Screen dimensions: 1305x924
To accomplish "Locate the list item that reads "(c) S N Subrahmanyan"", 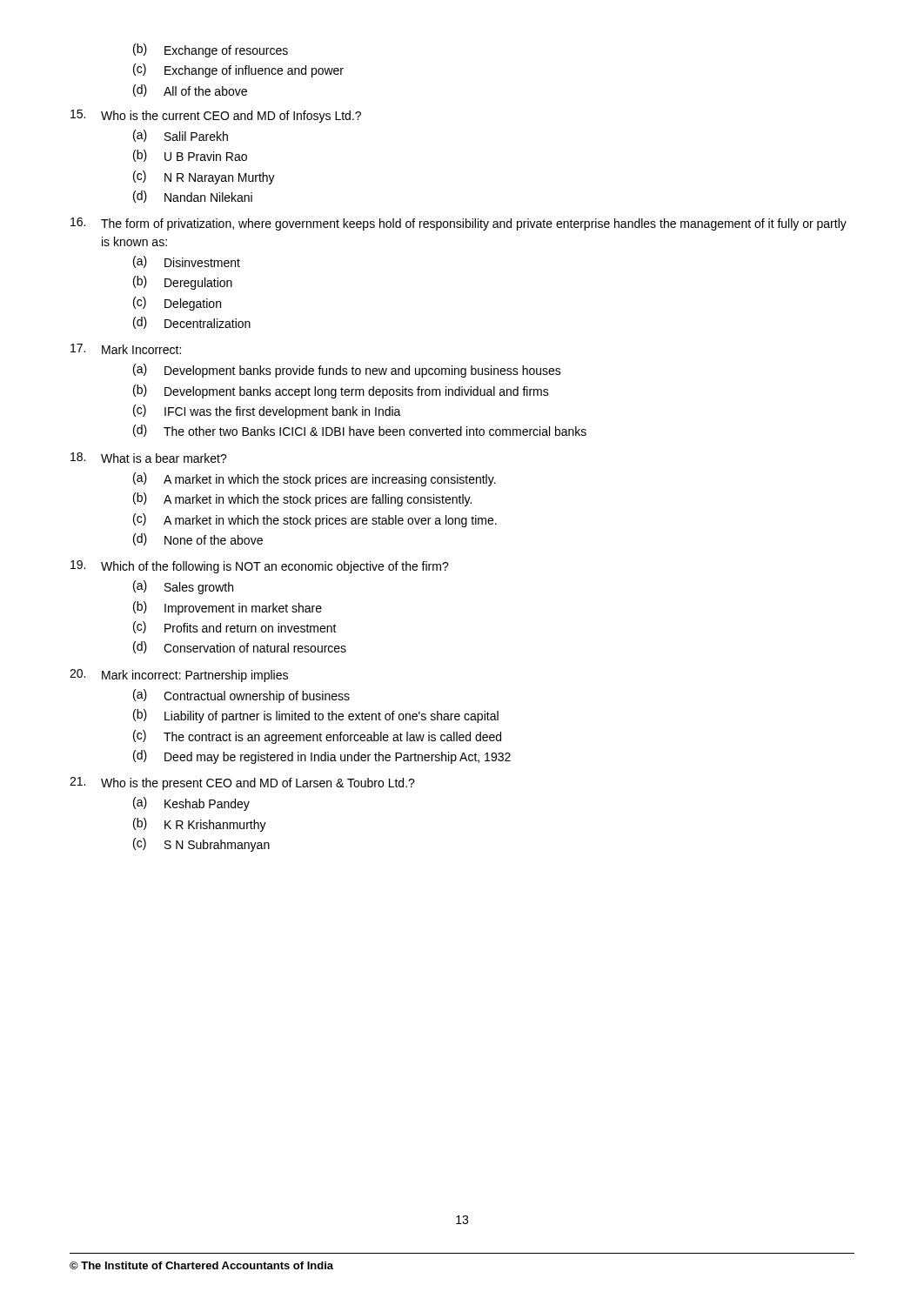I will (x=201, y=845).
